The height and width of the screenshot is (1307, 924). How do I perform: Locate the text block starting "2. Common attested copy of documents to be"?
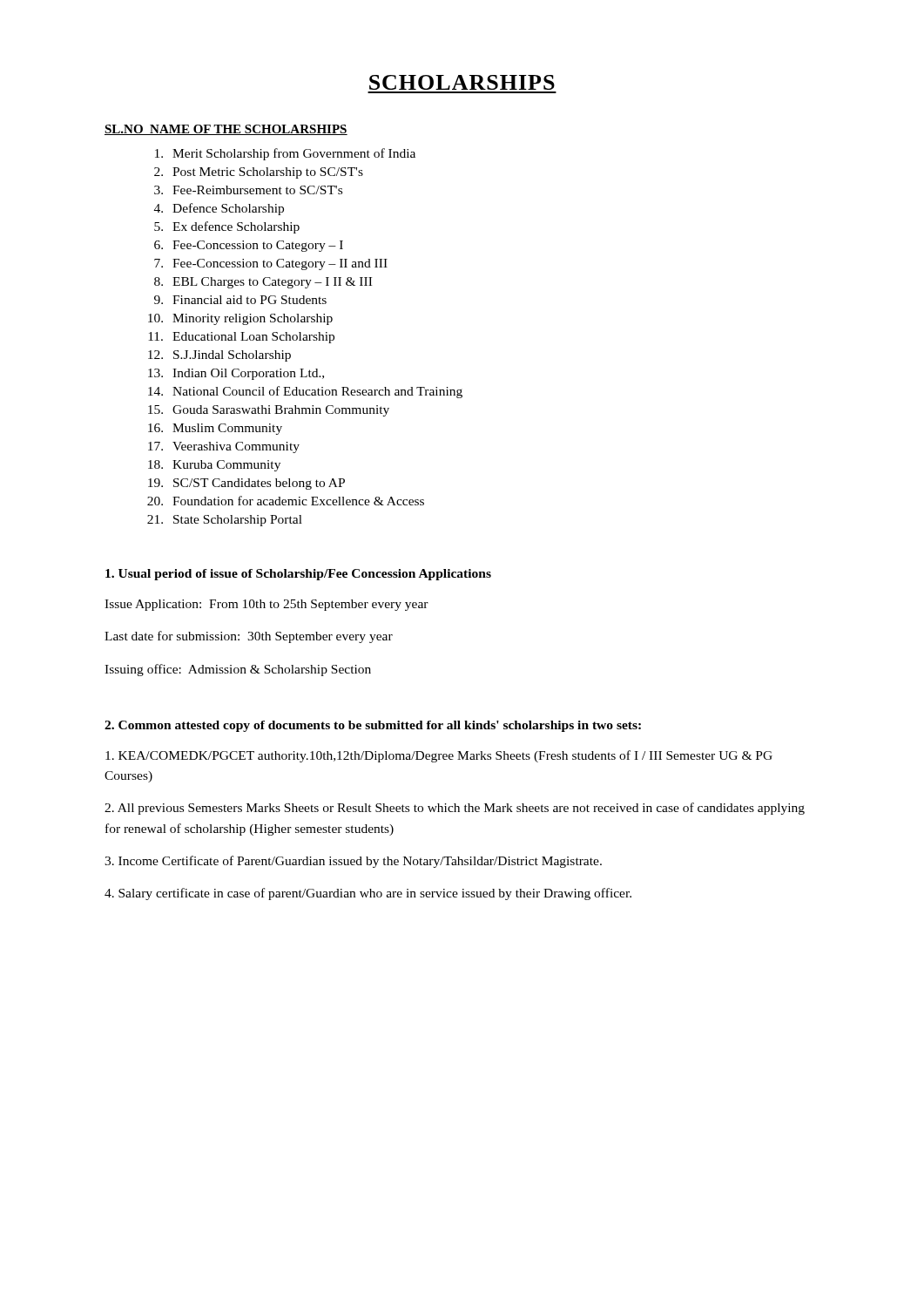tap(373, 724)
